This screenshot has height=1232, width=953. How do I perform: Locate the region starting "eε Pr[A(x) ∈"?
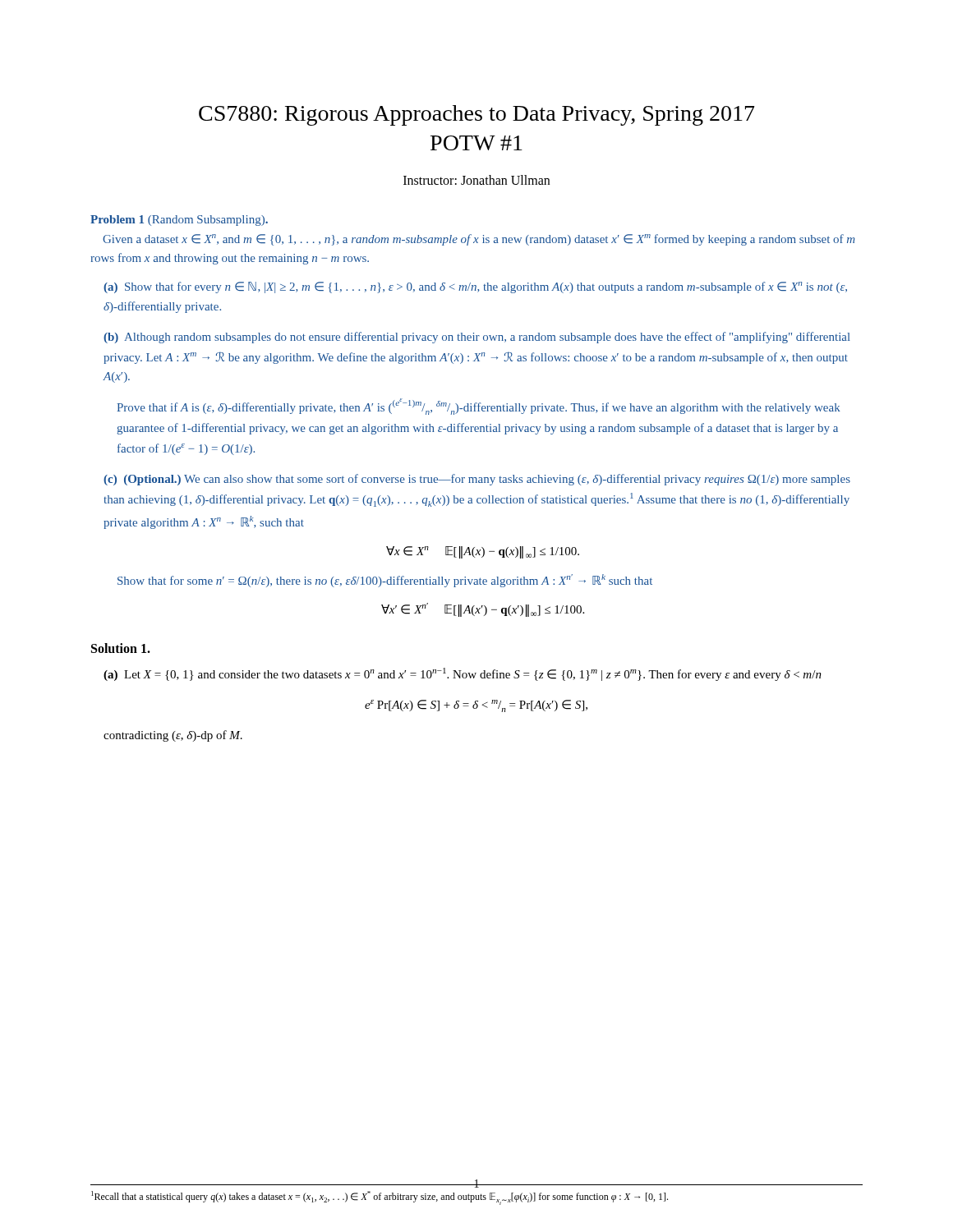[x=476, y=705]
